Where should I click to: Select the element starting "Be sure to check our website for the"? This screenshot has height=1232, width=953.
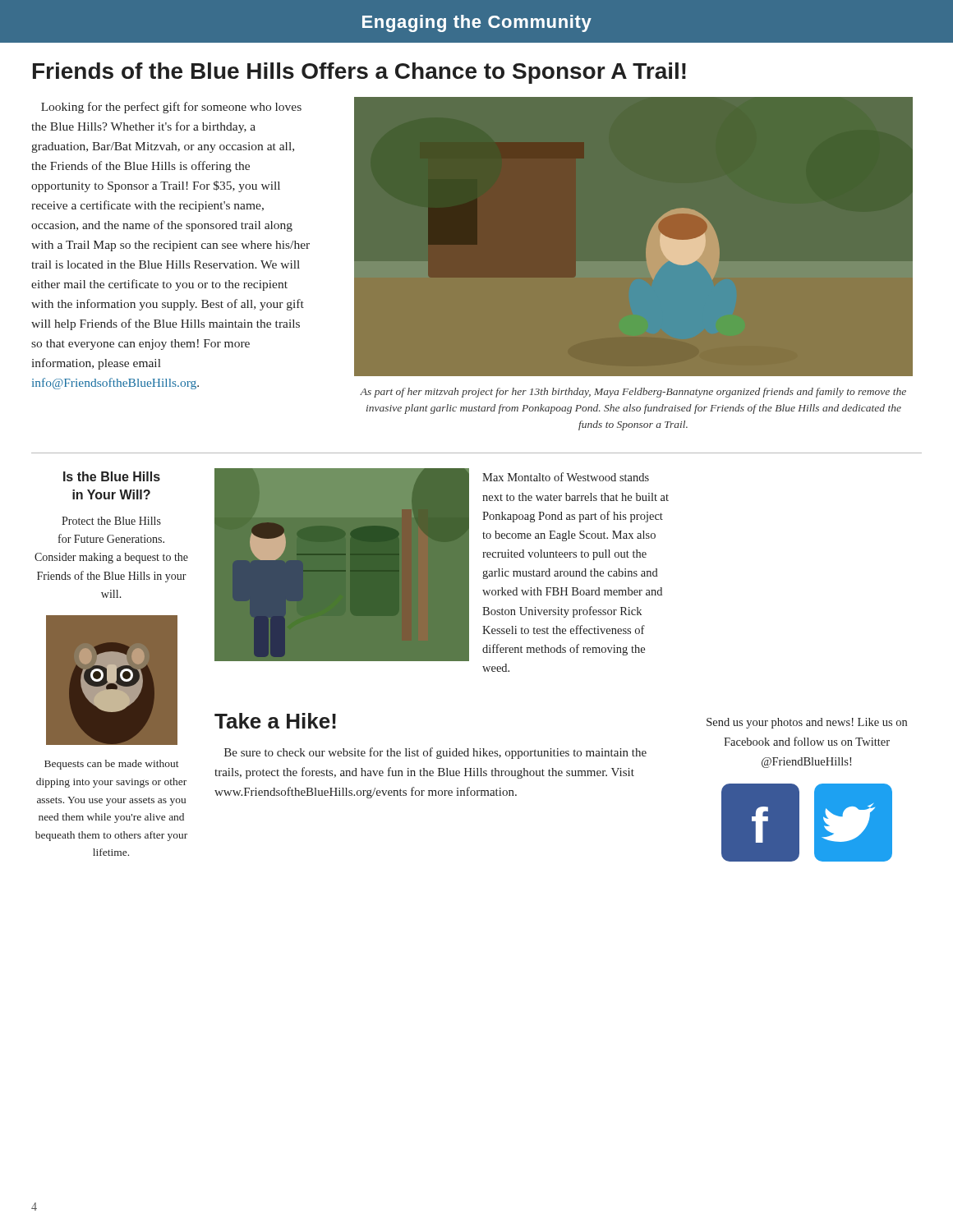point(431,772)
